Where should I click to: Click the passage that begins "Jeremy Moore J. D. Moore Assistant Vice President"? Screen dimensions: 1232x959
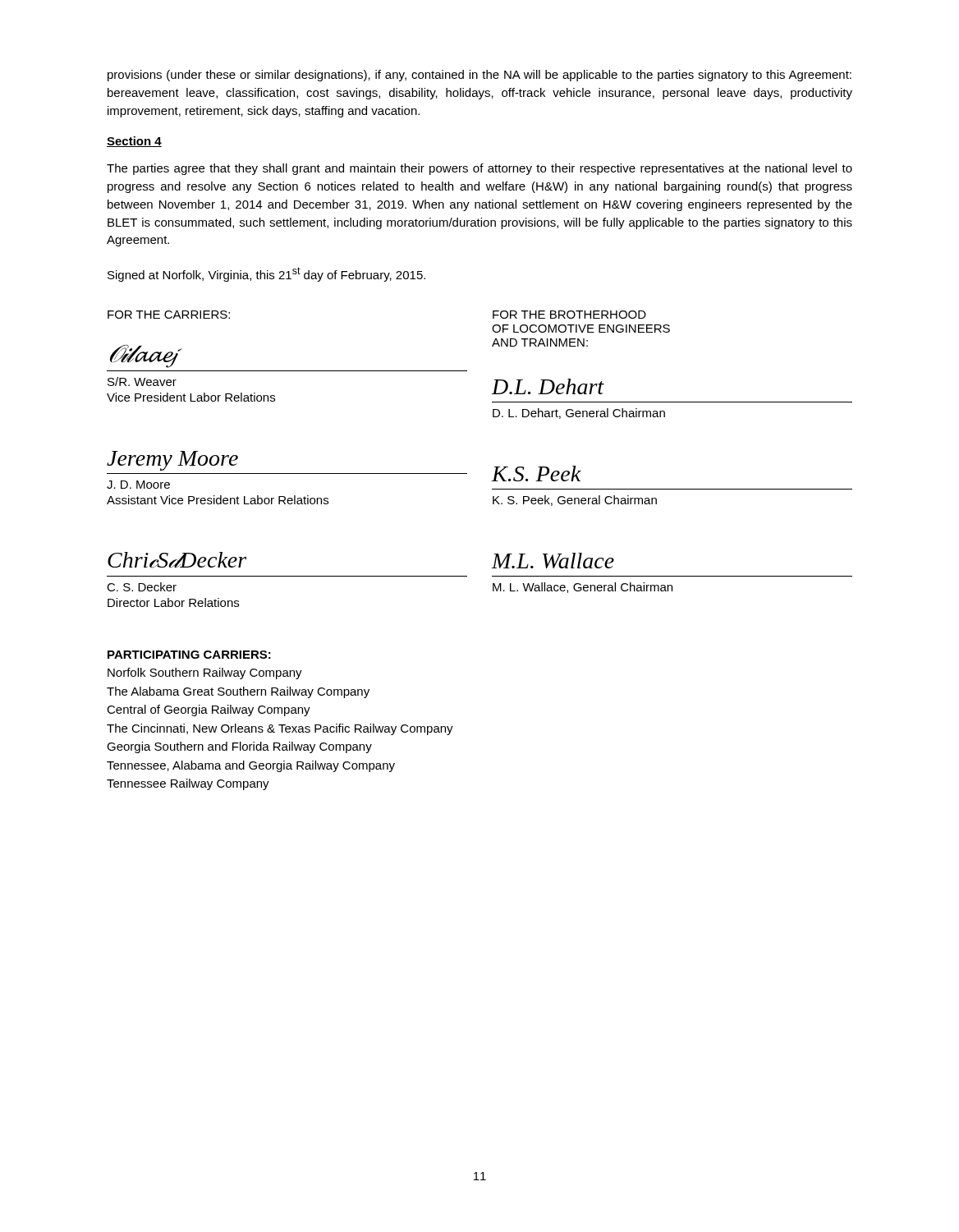[x=287, y=467]
